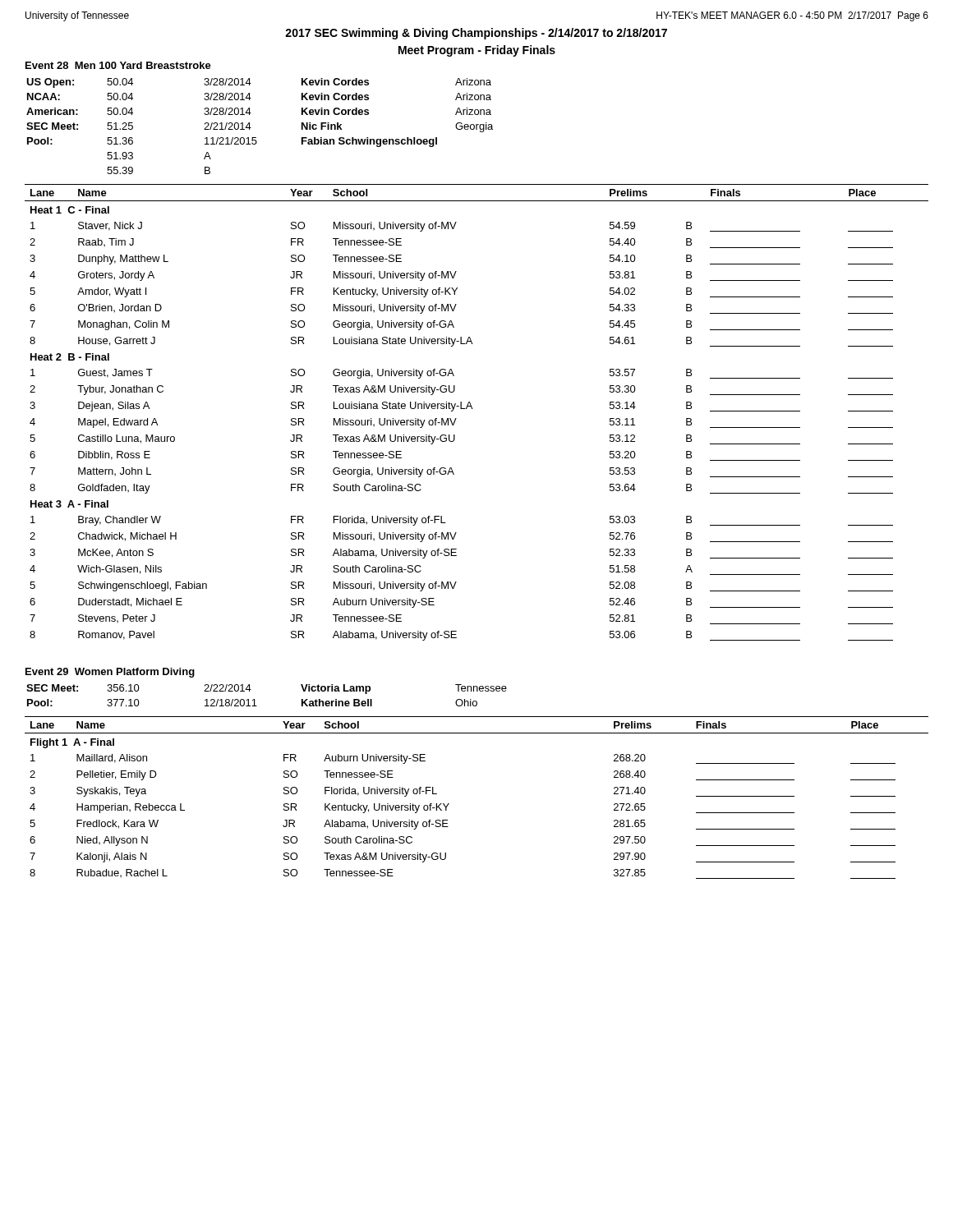The width and height of the screenshot is (953, 1232).
Task: Locate the table with the text "Kevin Cordes"
Action: click(476, 126)
